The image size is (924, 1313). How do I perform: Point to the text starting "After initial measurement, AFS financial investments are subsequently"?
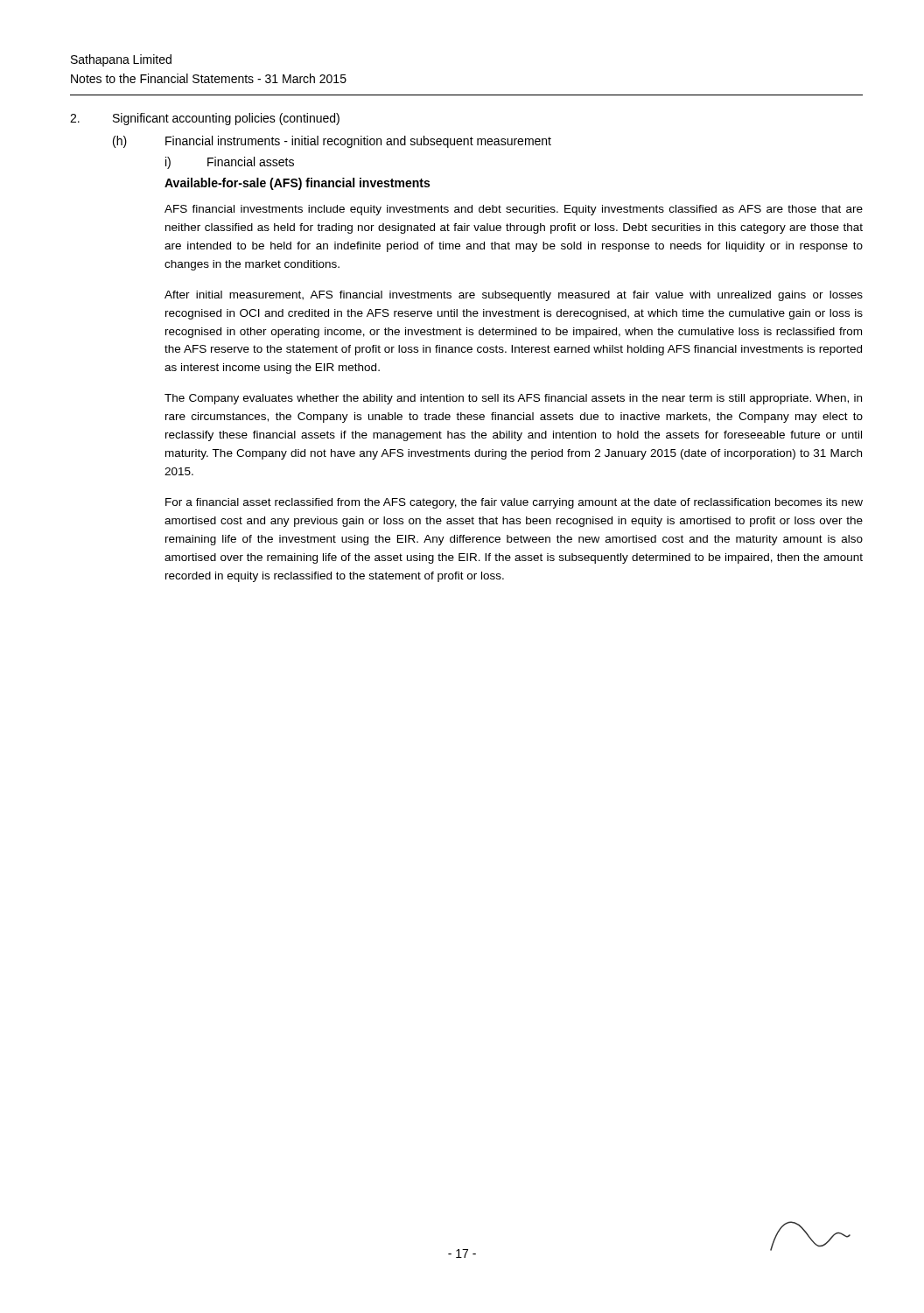pos(514,331)
